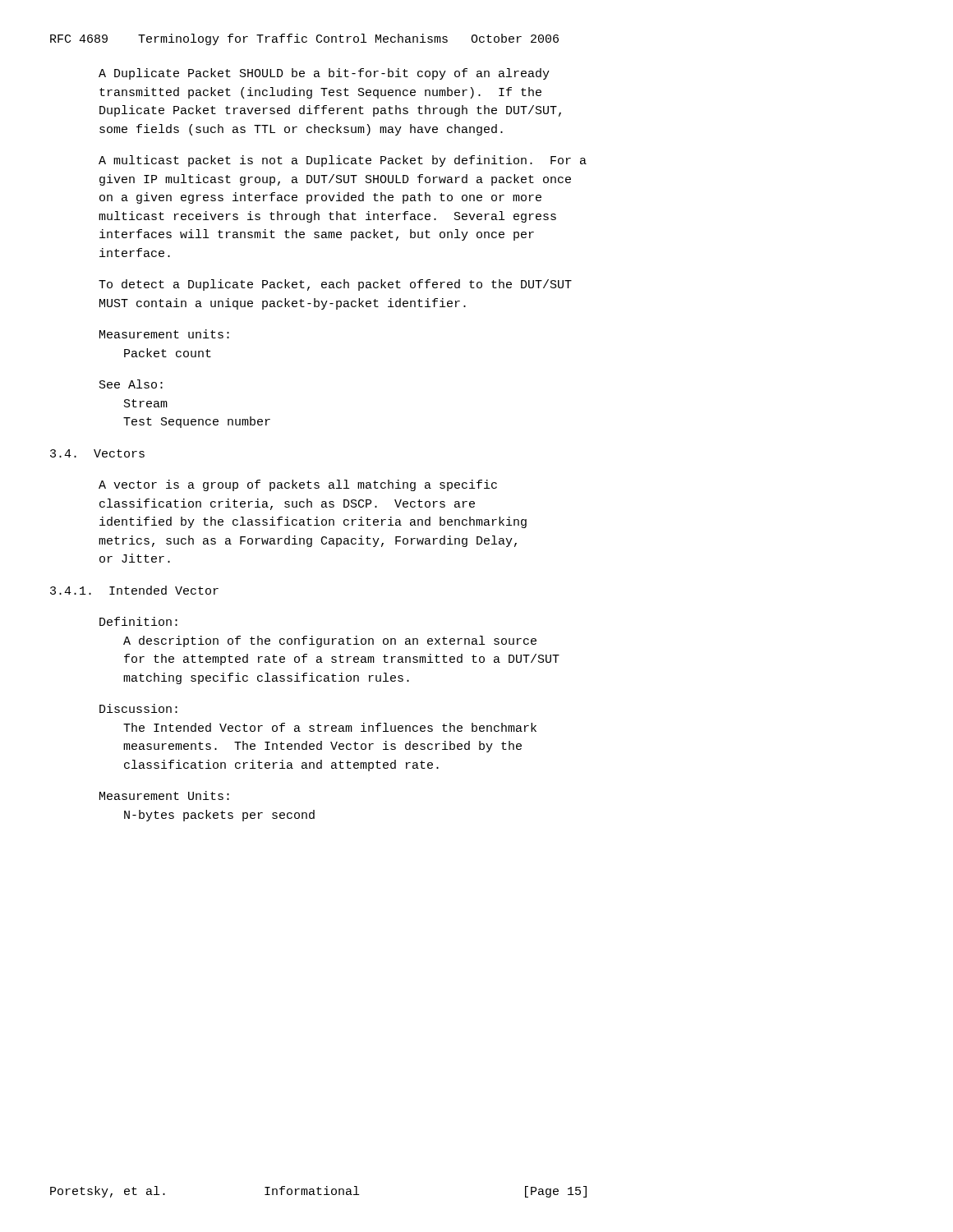953x1232 pixels.
Task: Navigate to the block starting "Measurement Units: N-bytes packets per"
Action: coord(207,806)
